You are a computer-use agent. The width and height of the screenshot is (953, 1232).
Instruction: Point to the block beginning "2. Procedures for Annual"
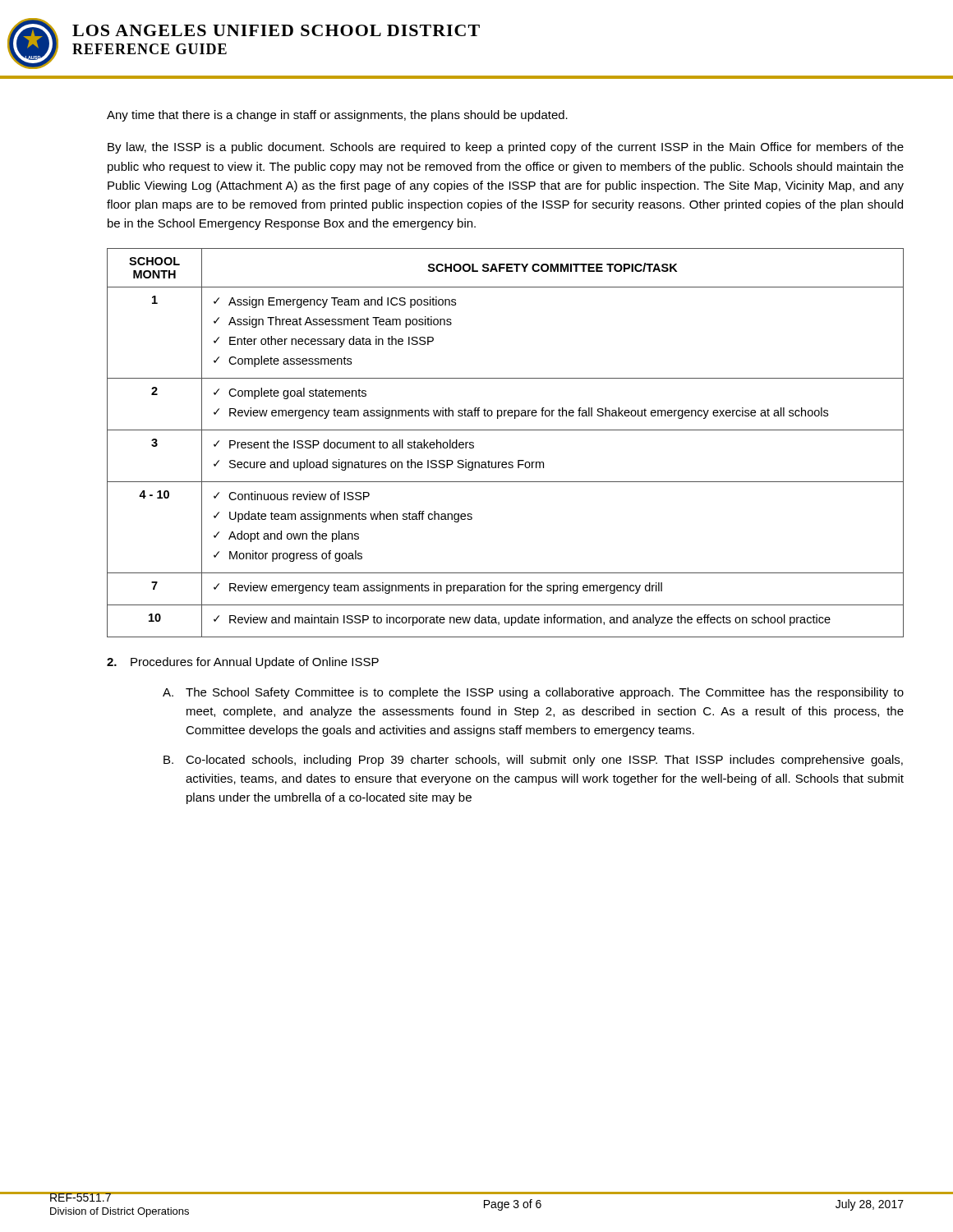[x=243, y=661]
